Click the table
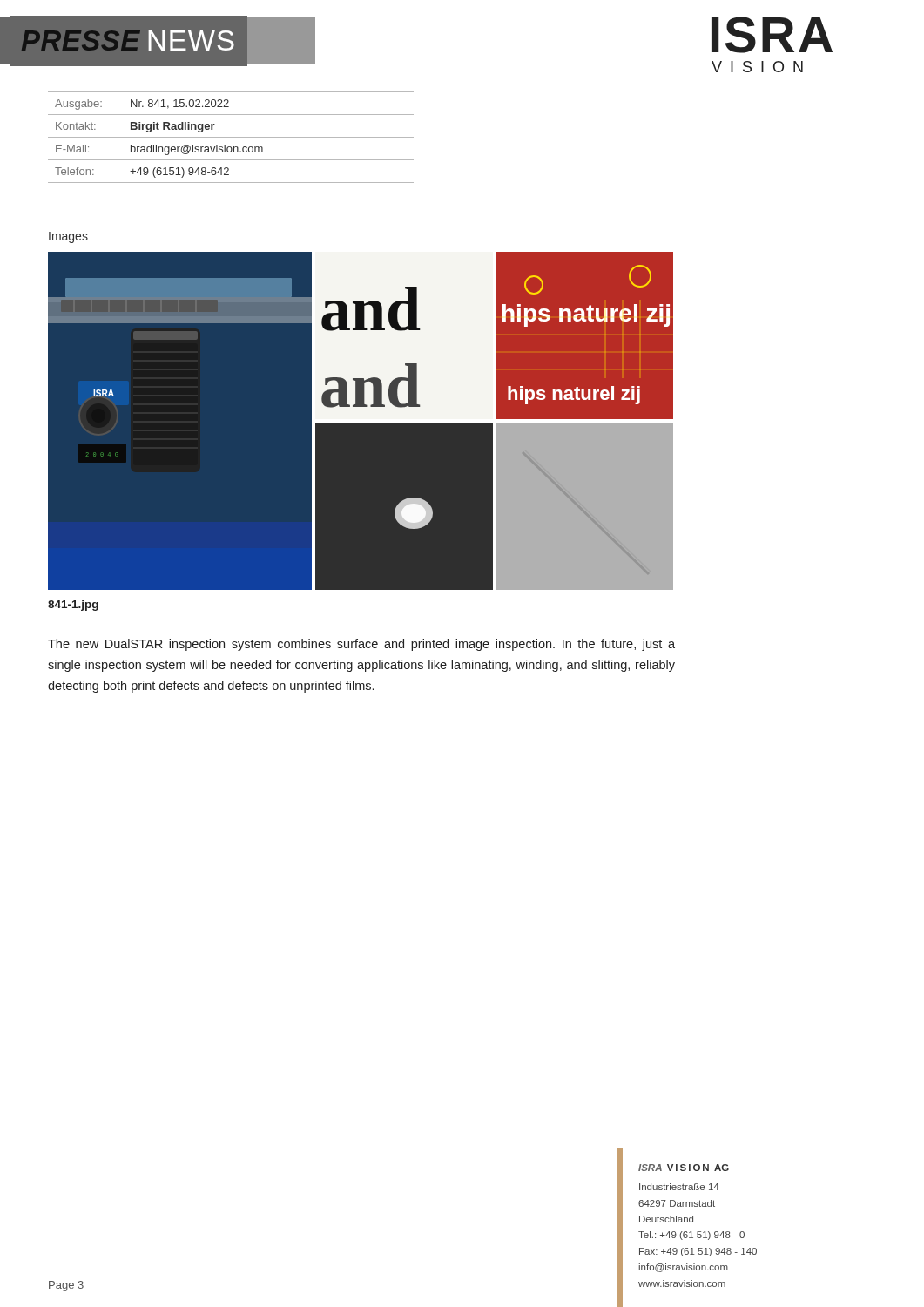This screenshot has width=924, height=1307. click(x=231, y=137)
